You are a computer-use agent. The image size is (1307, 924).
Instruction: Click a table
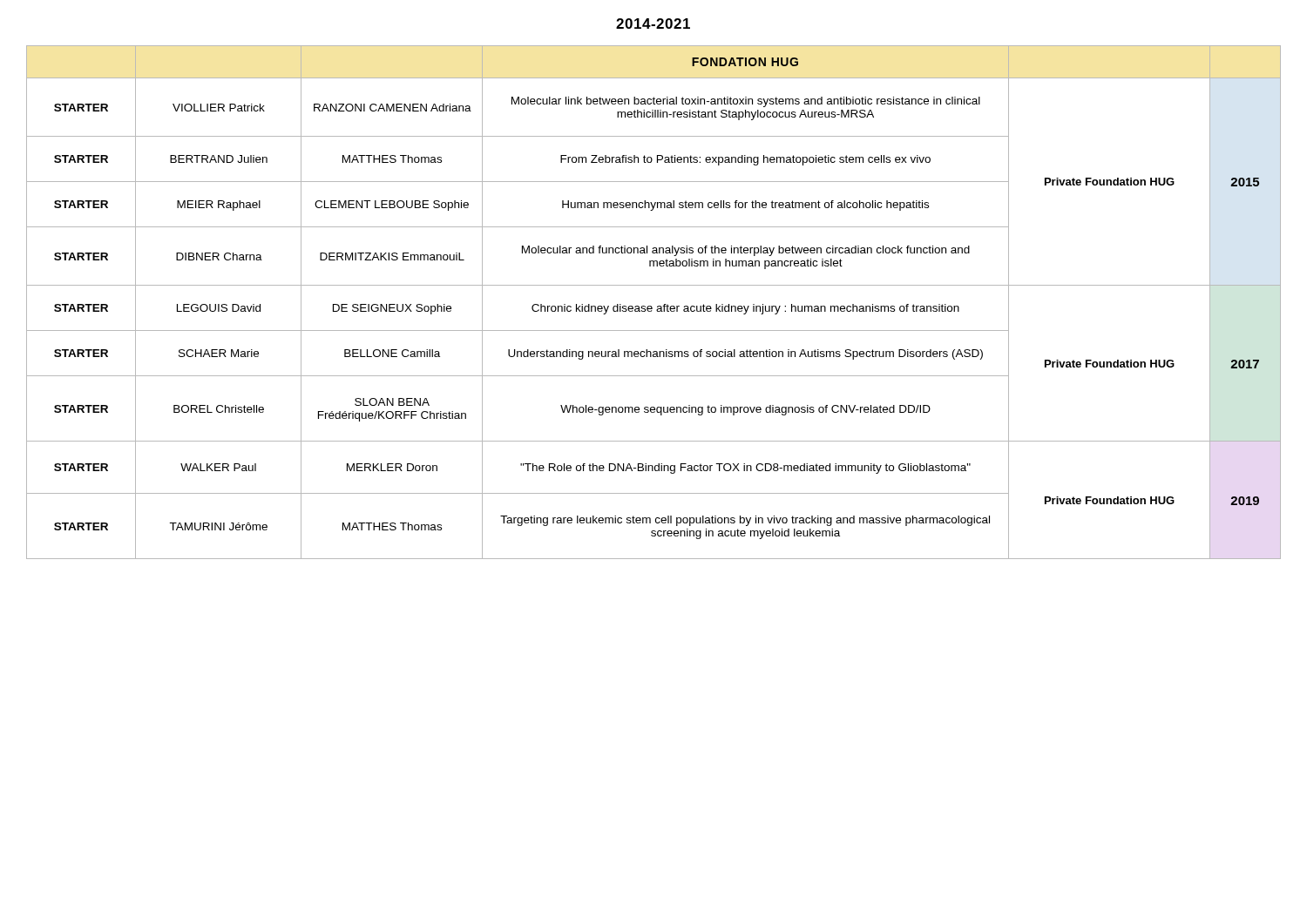654,302
